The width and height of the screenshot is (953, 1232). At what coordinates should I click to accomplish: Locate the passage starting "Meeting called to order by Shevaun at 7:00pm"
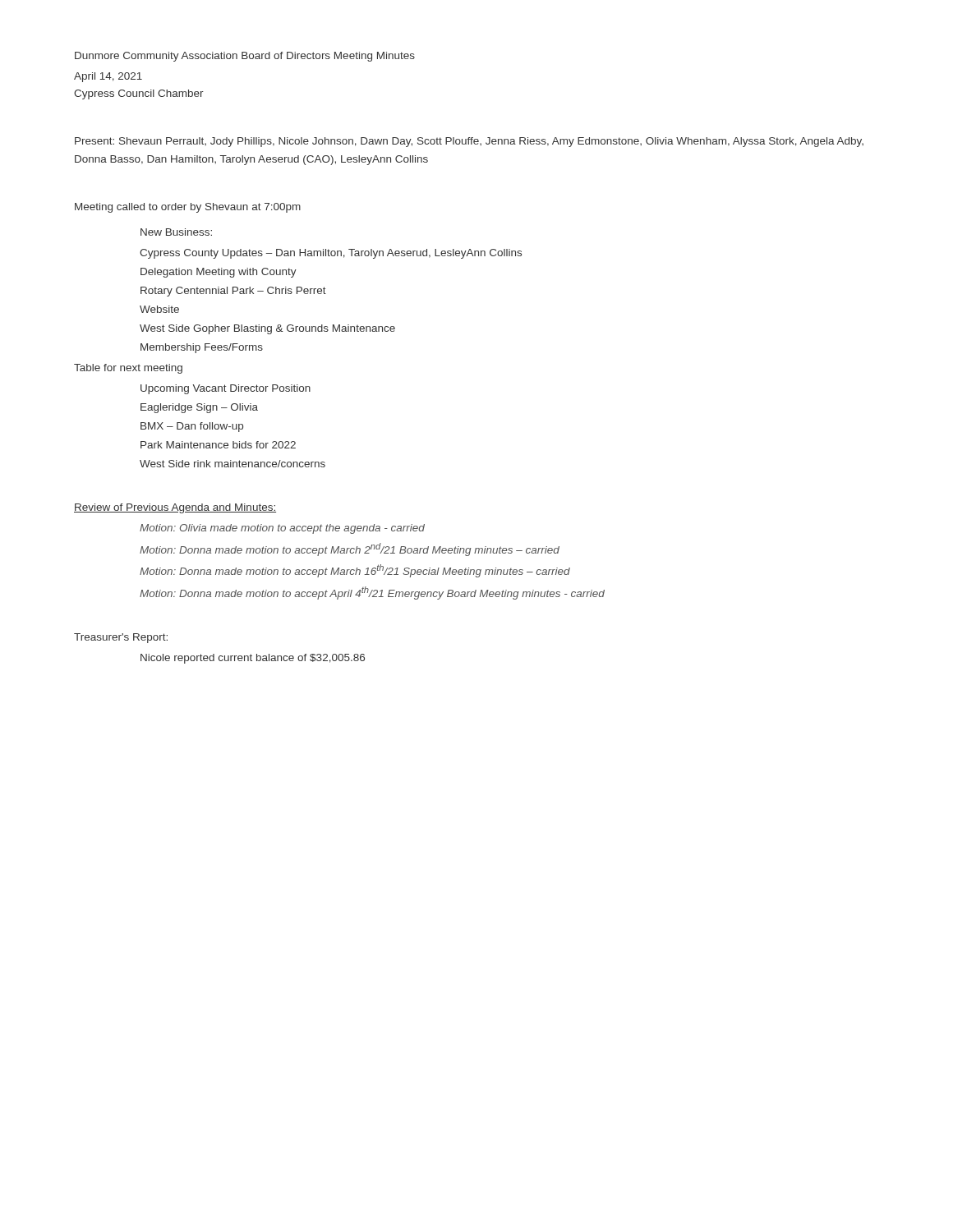point(187,207)
